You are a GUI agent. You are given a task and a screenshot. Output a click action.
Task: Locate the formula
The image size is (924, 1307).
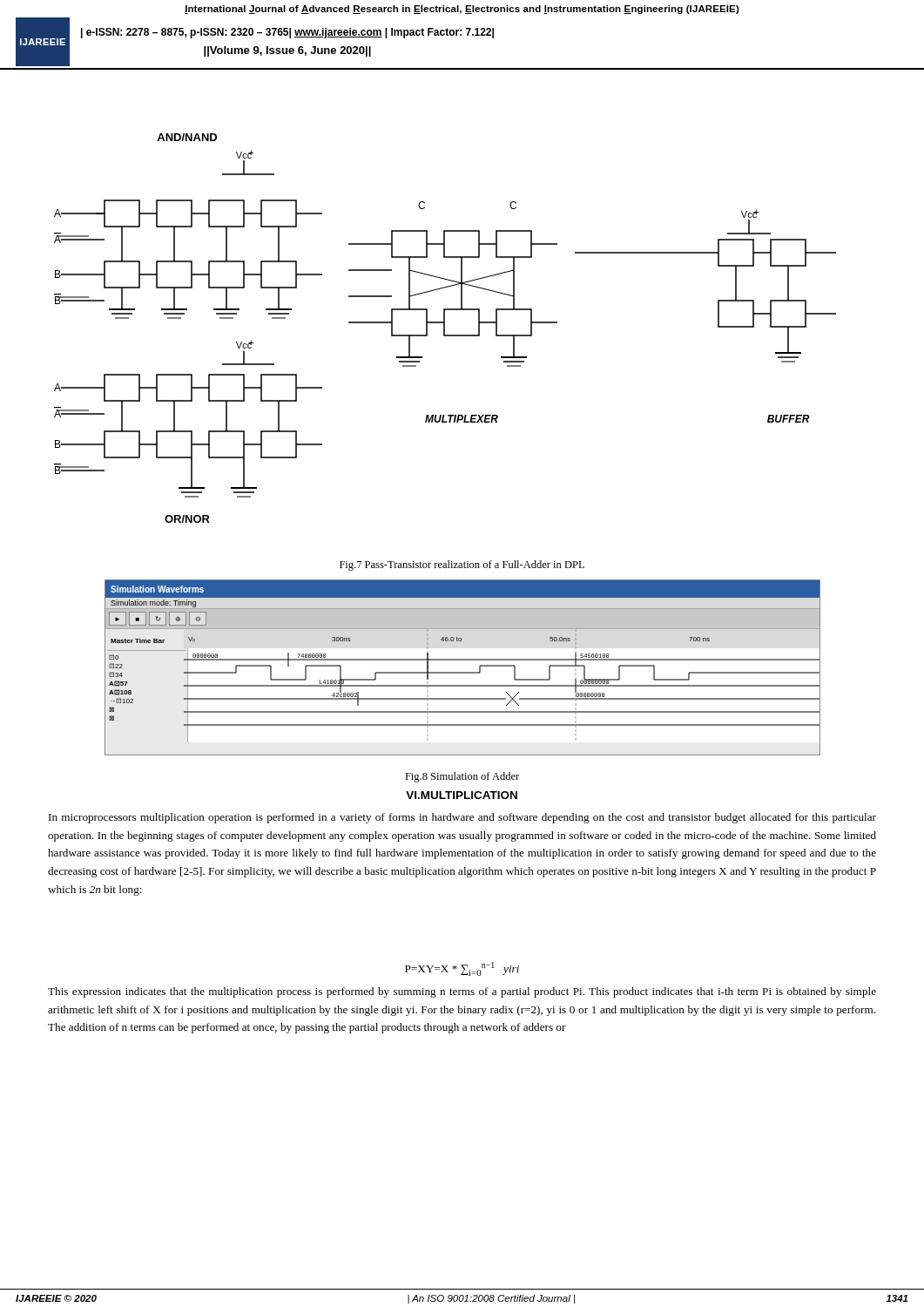(x=462, y=969)
